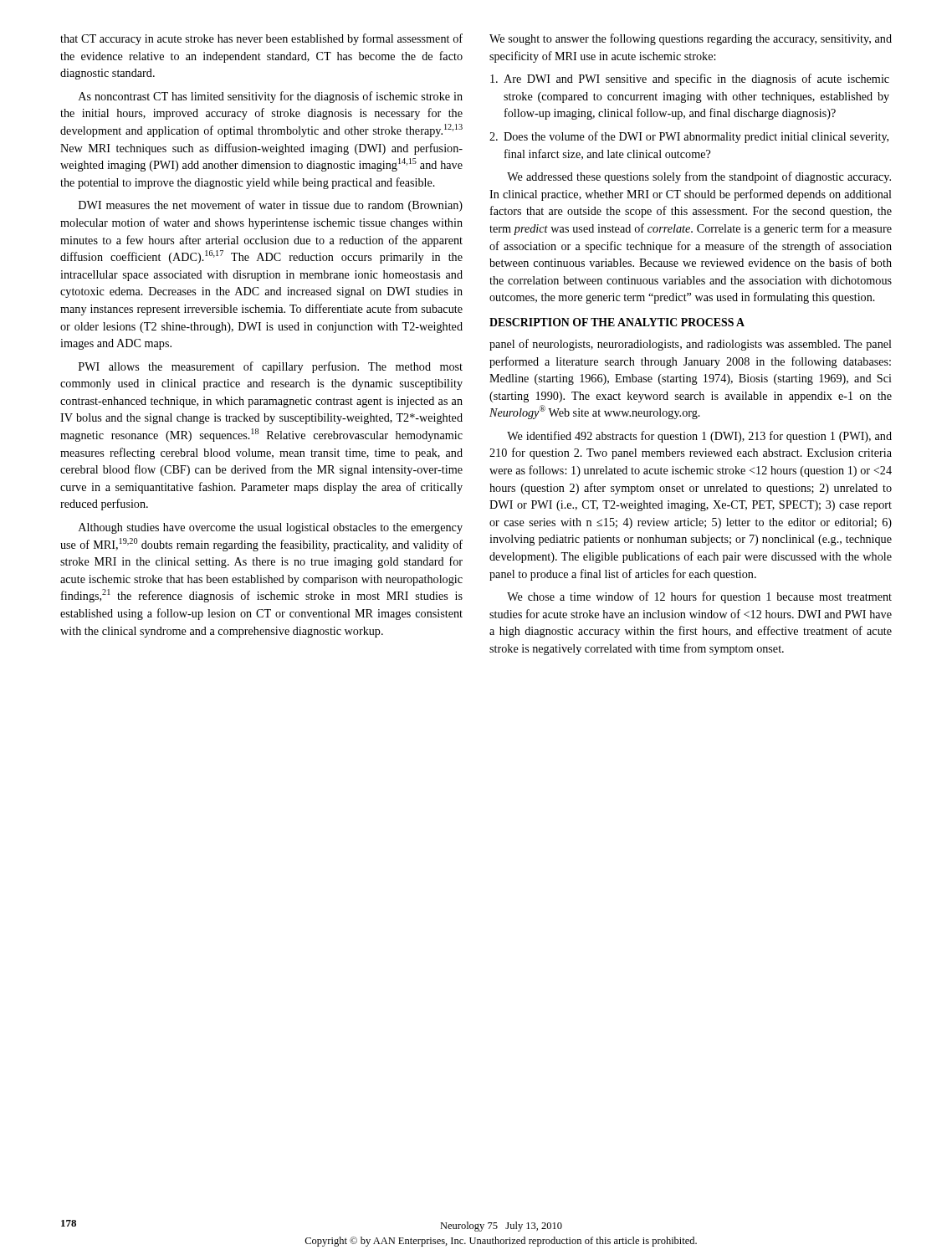This screenshot has width=952, height=1255.
Task: Find the passage starting "DWI measures the net movement of"
Action: [261, 274]
